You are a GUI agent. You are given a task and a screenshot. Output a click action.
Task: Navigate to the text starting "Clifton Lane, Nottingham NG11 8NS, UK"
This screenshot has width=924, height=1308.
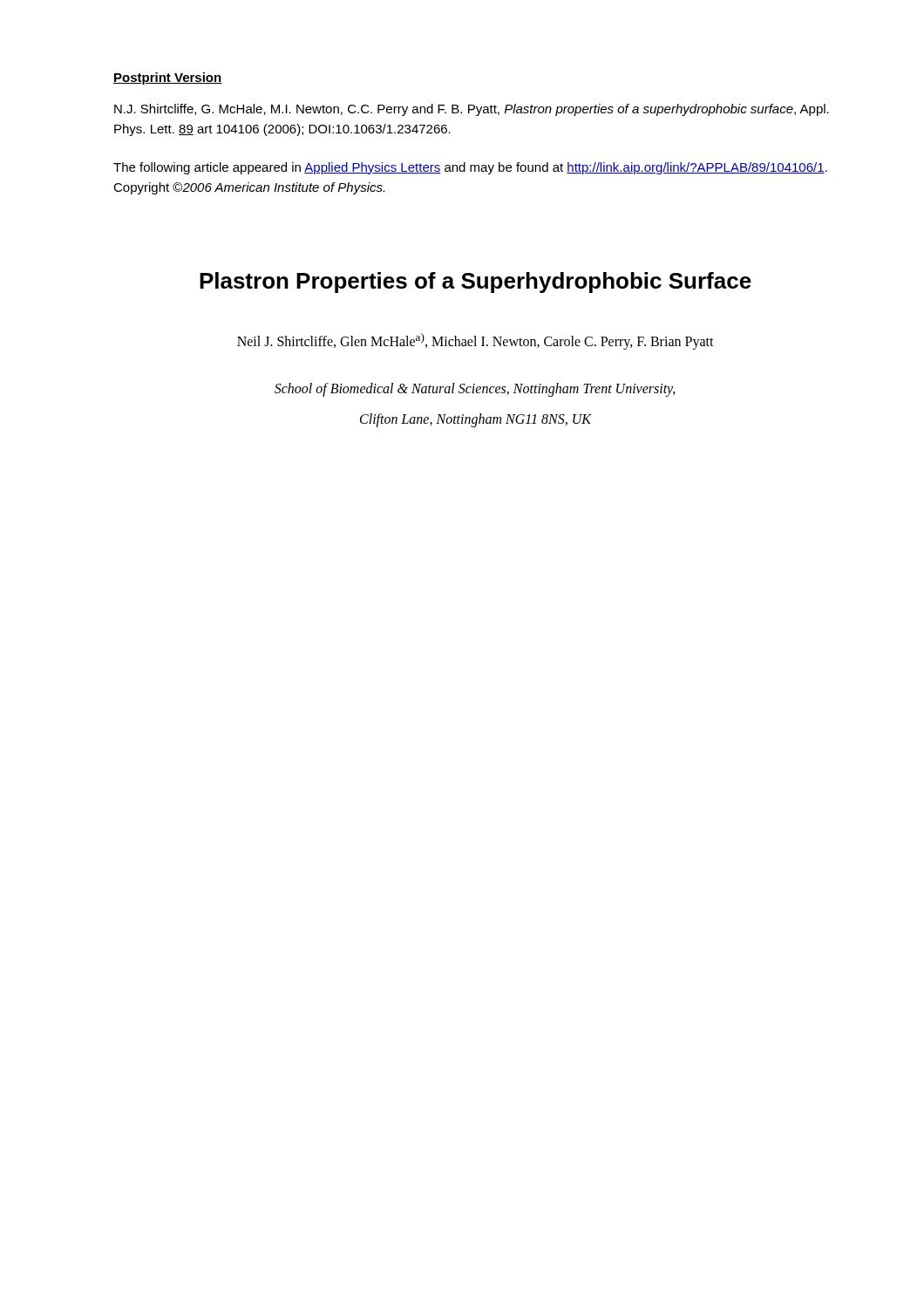[475, 419]
